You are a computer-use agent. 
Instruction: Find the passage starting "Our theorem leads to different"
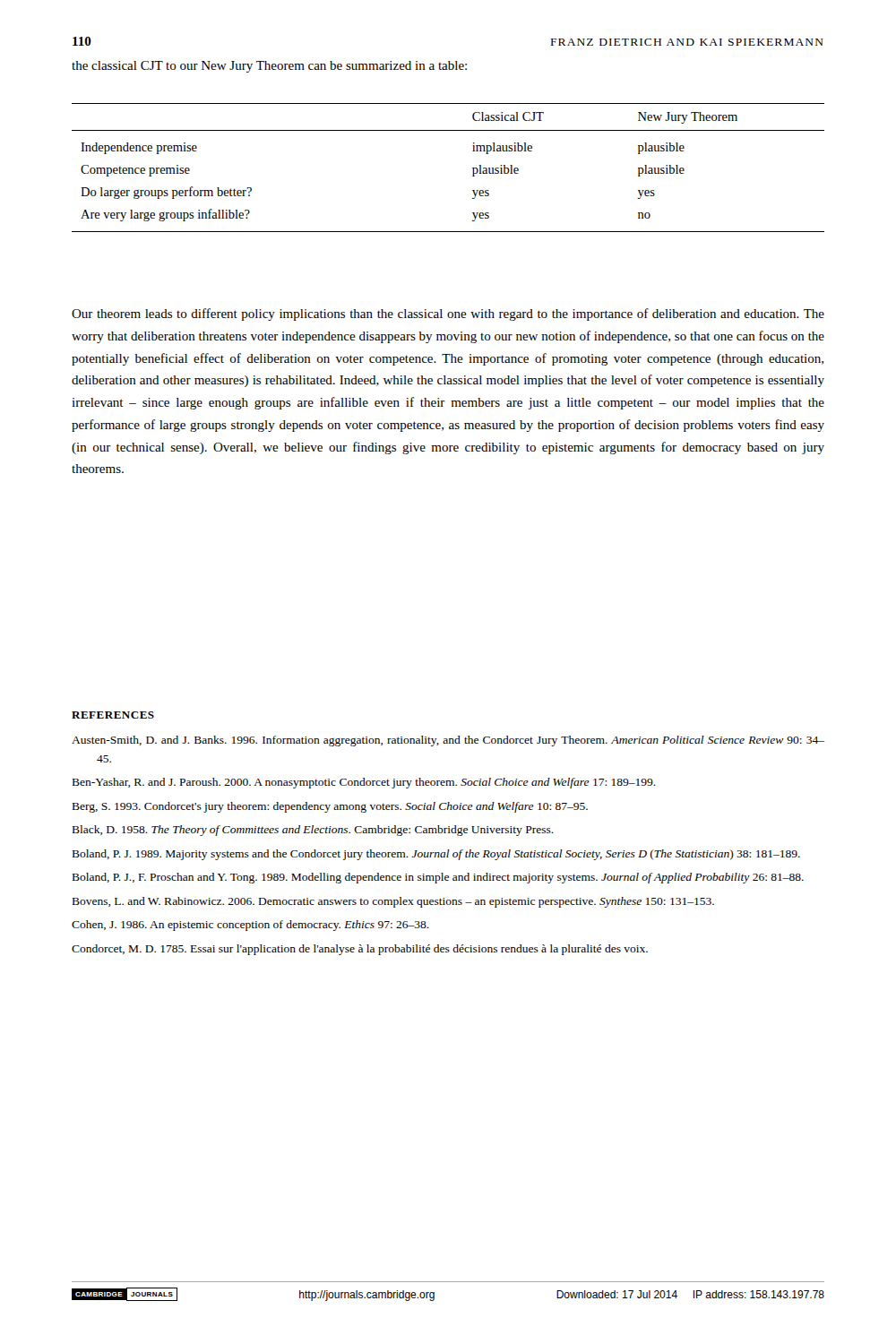coord(448,391)
